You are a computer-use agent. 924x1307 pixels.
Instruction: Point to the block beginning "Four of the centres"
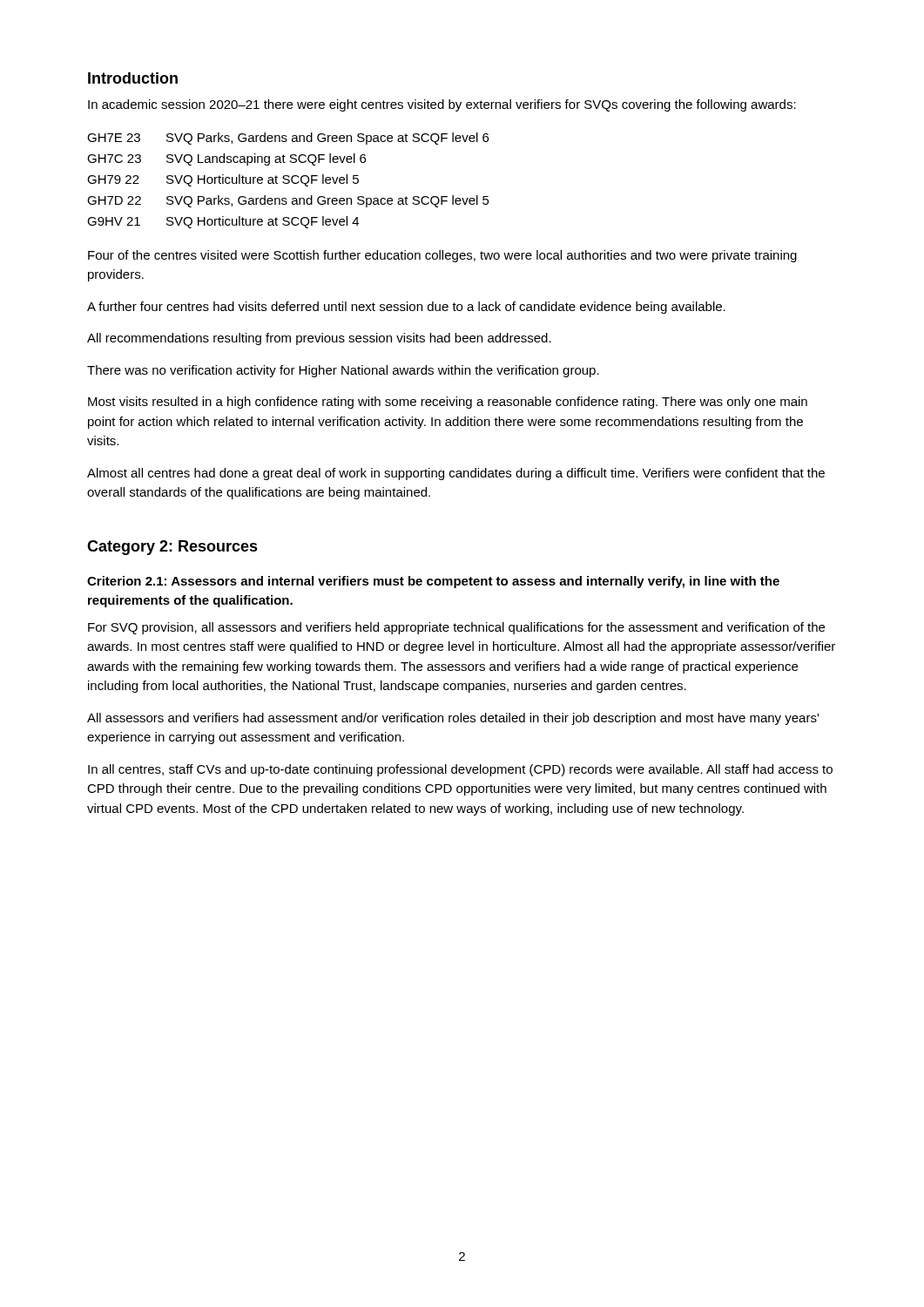[442, 264]
